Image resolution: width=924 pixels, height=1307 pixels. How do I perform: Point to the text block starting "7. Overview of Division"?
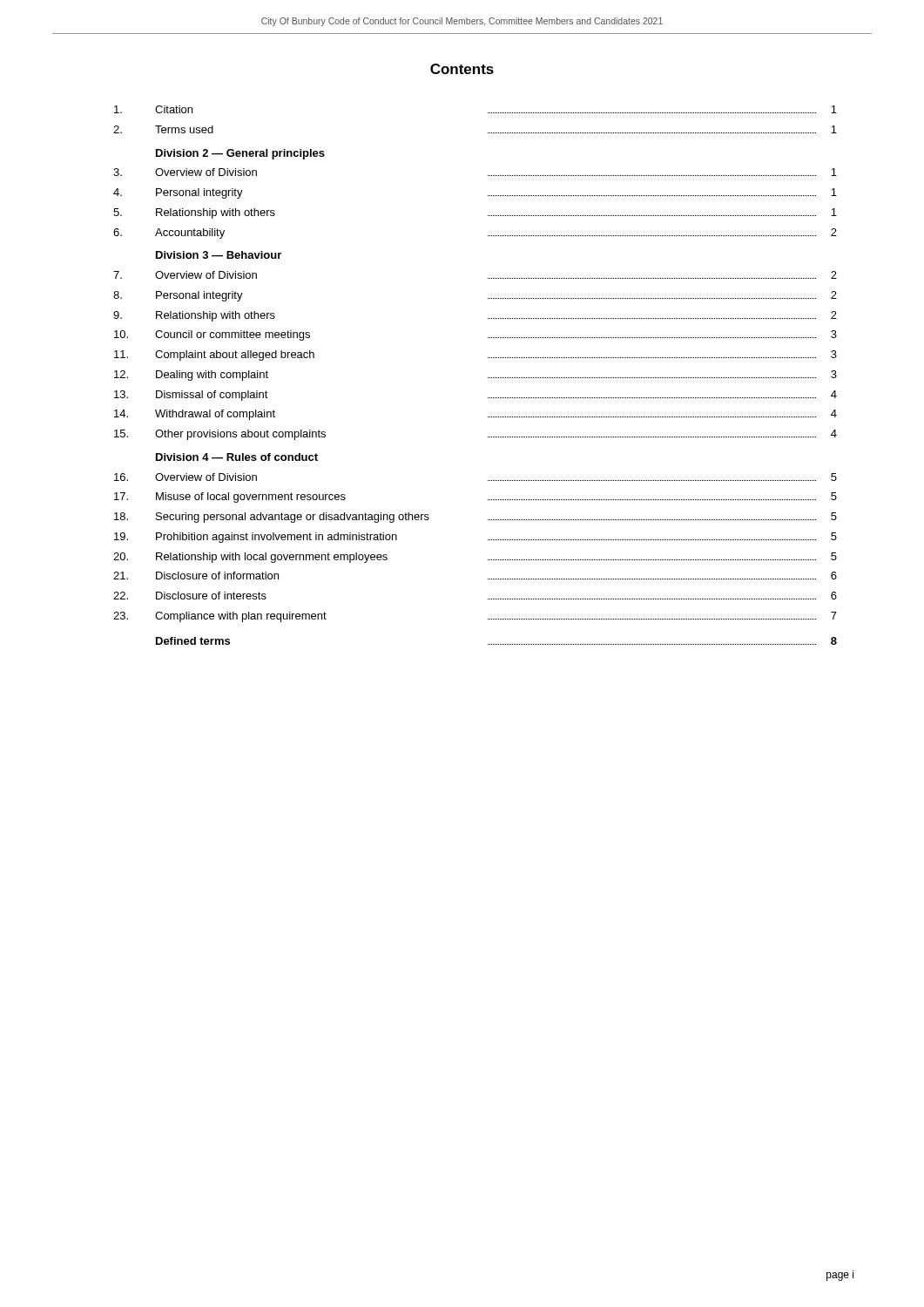pyautogui.click(x=116, y=275)
